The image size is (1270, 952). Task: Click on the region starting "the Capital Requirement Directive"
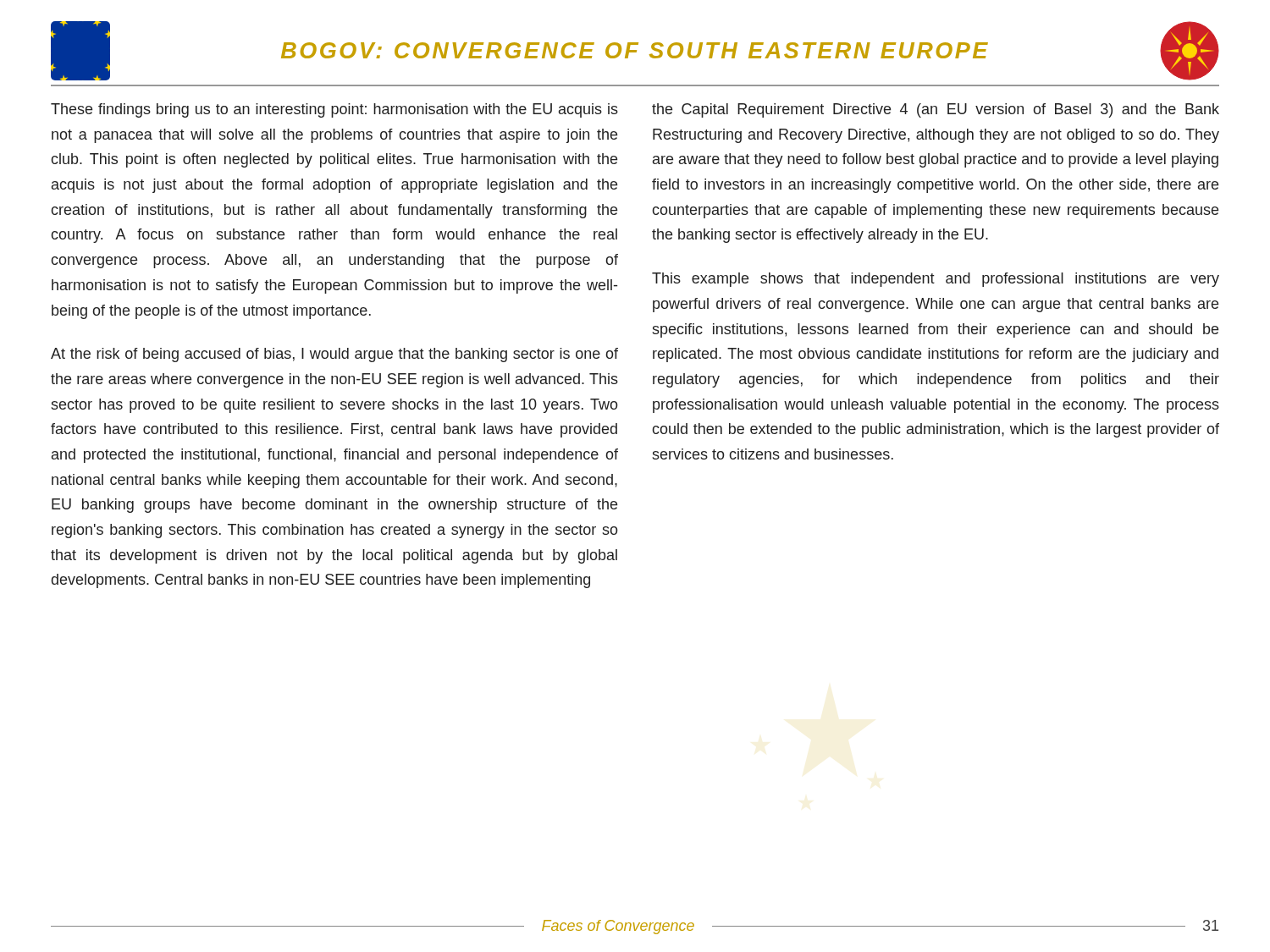point(936,173)
